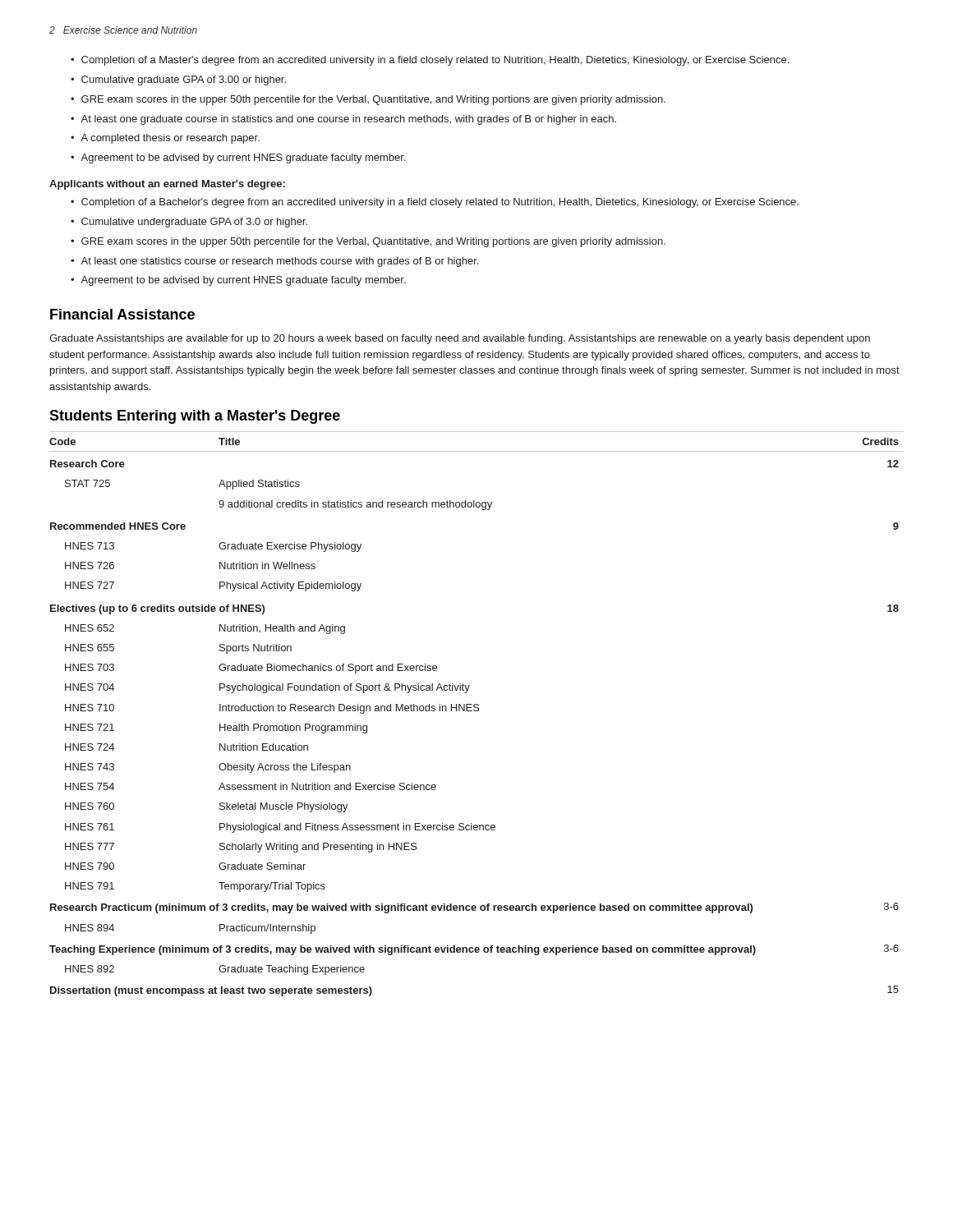
Task: Click on the table containing "Nutrition, Health and Aging"
Action: point(476,716)
